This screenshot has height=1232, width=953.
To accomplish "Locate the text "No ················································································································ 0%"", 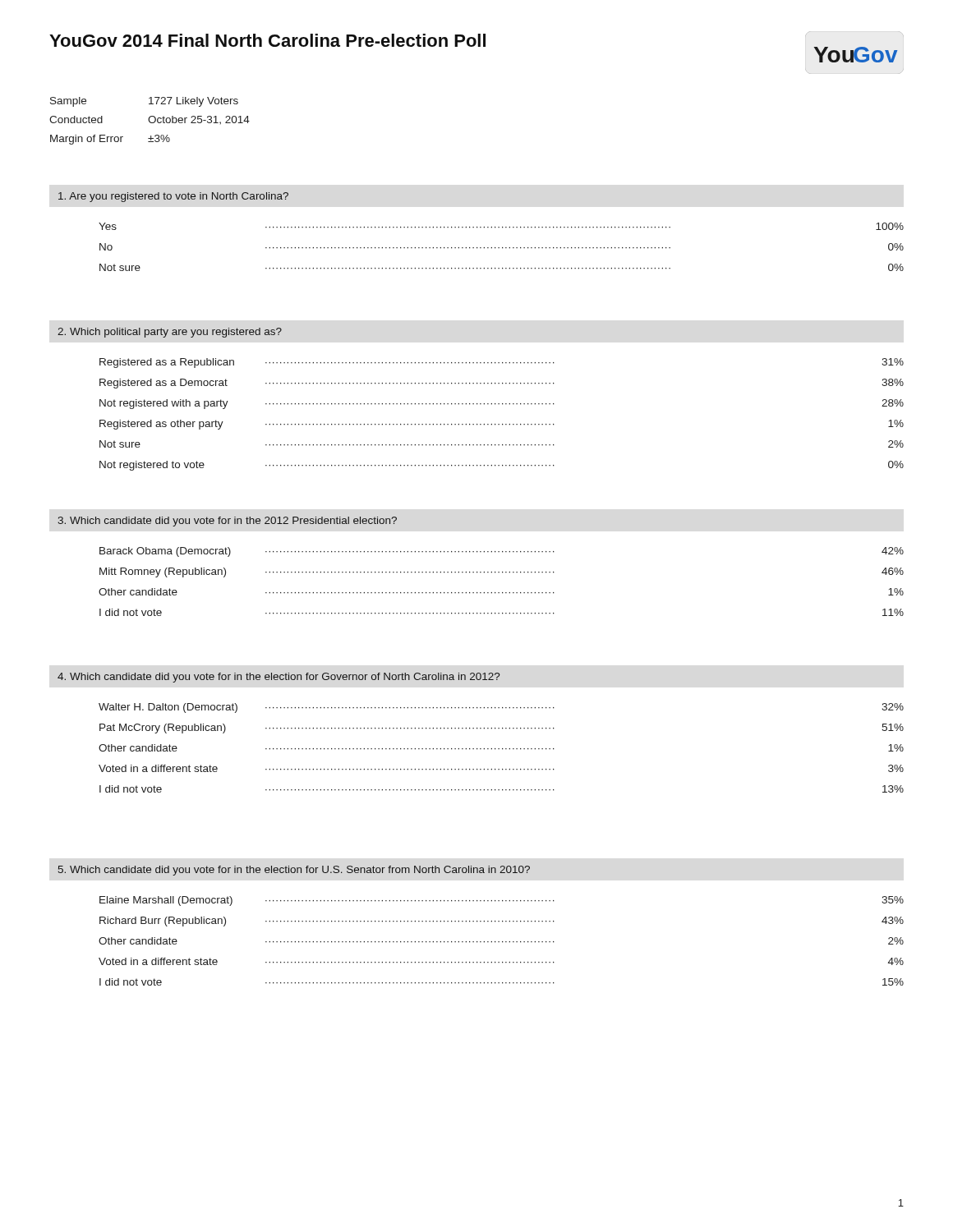I will pos(501,248).
